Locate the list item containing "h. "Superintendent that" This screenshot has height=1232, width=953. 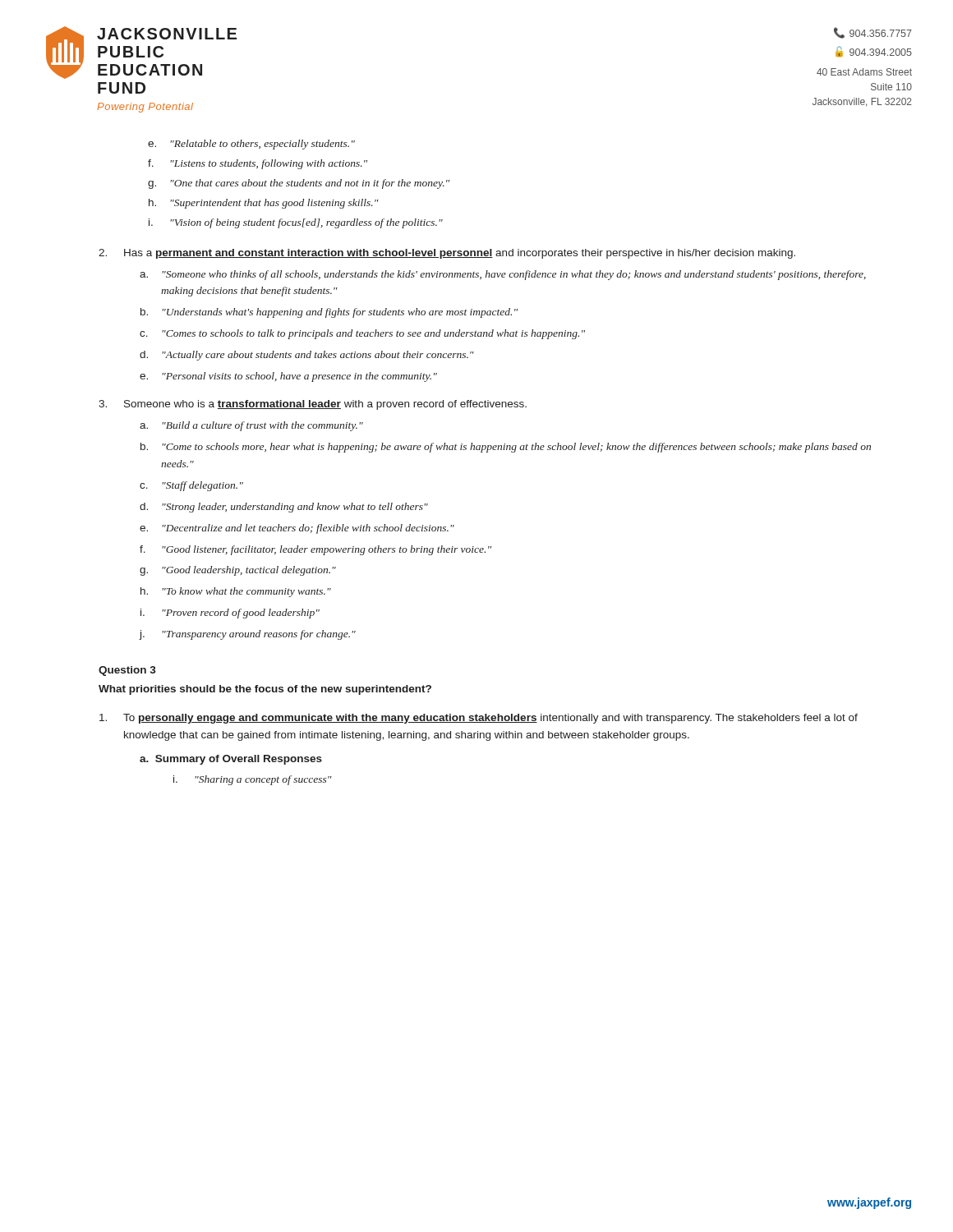pos(263,203)
